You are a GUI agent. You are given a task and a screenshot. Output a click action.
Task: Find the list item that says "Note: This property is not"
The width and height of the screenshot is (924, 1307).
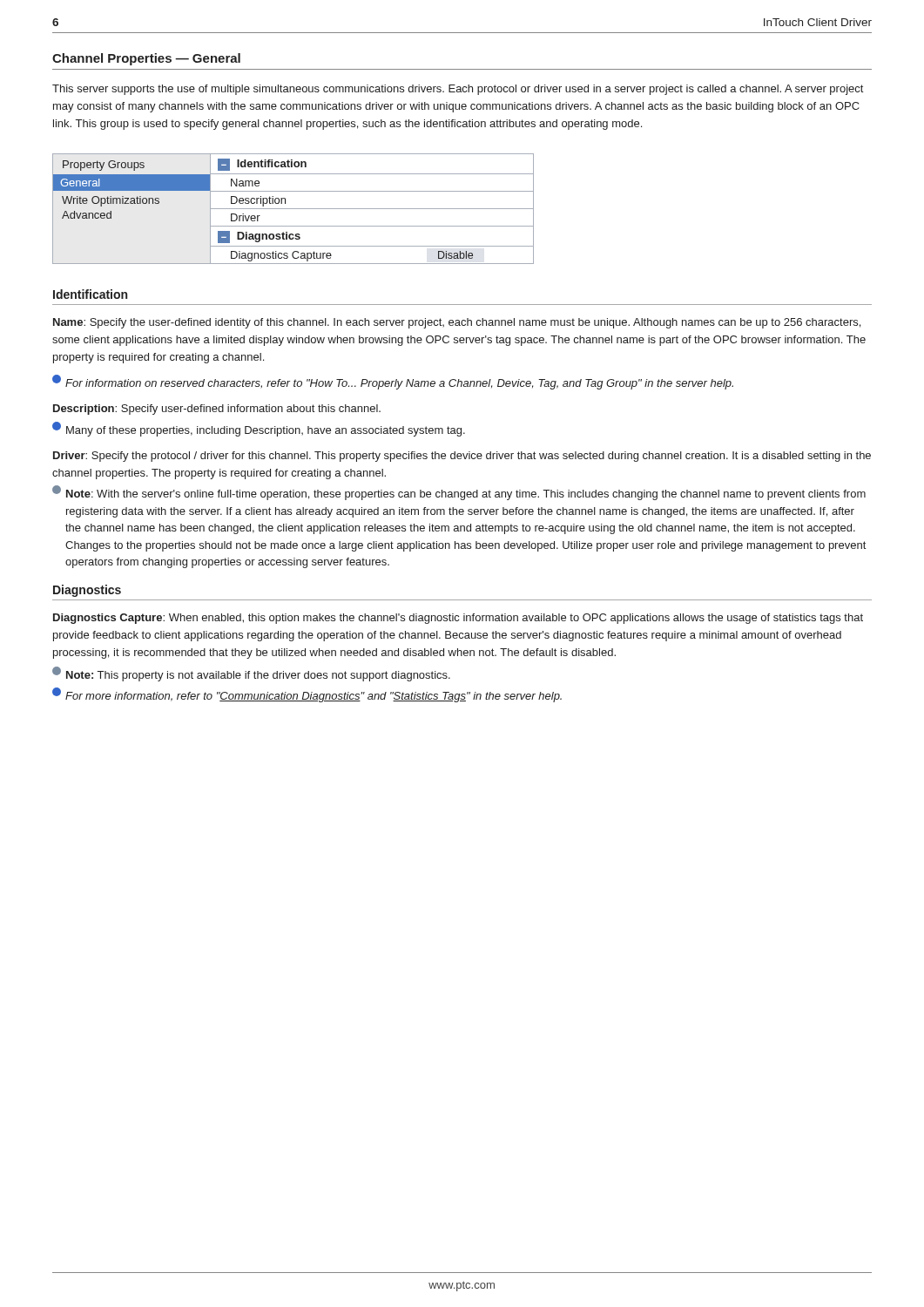click(x=251, y=674)
